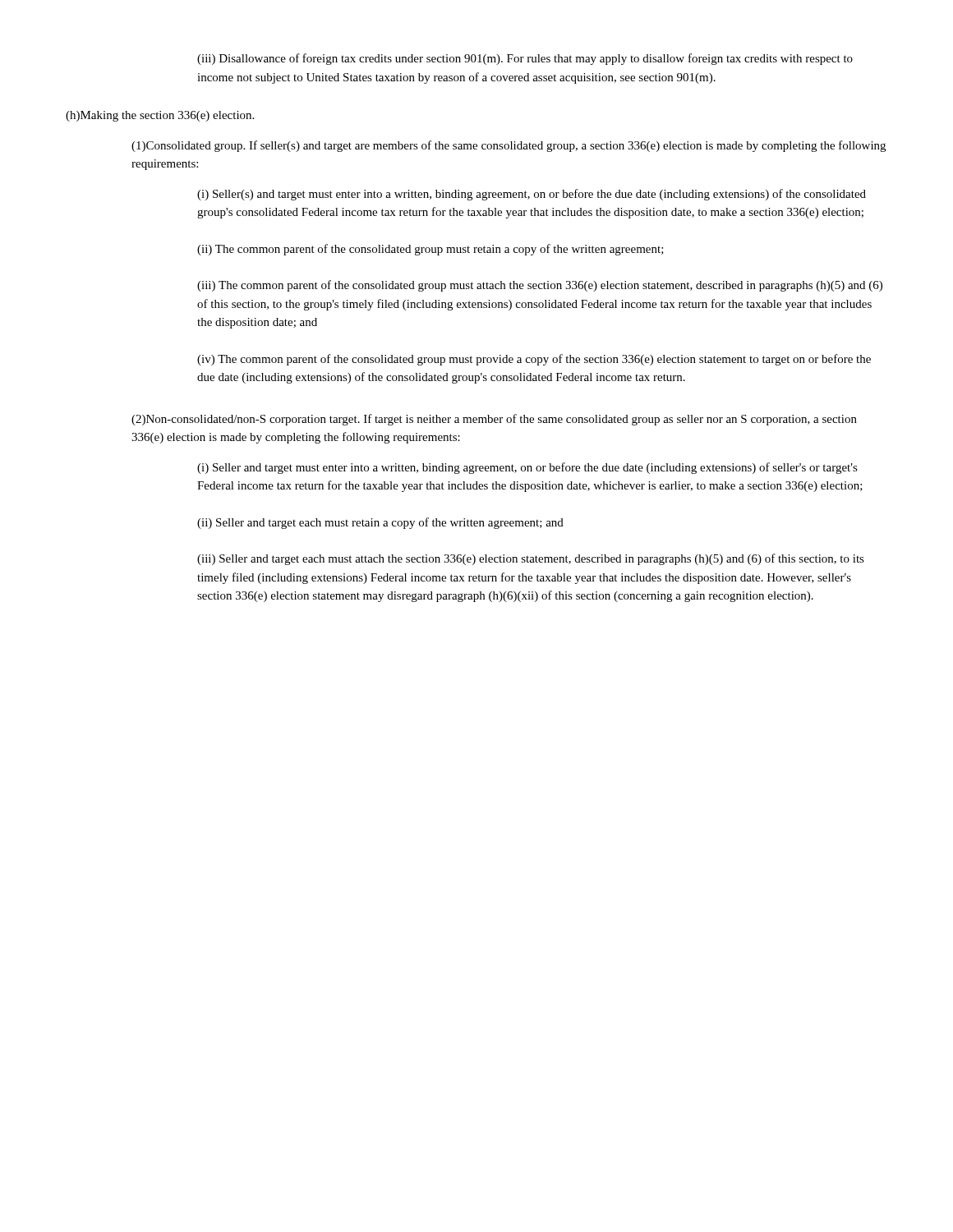Select the text starting "(iii) The common parent of the consolidated"

pyautogui.click(x=540, y=304)
